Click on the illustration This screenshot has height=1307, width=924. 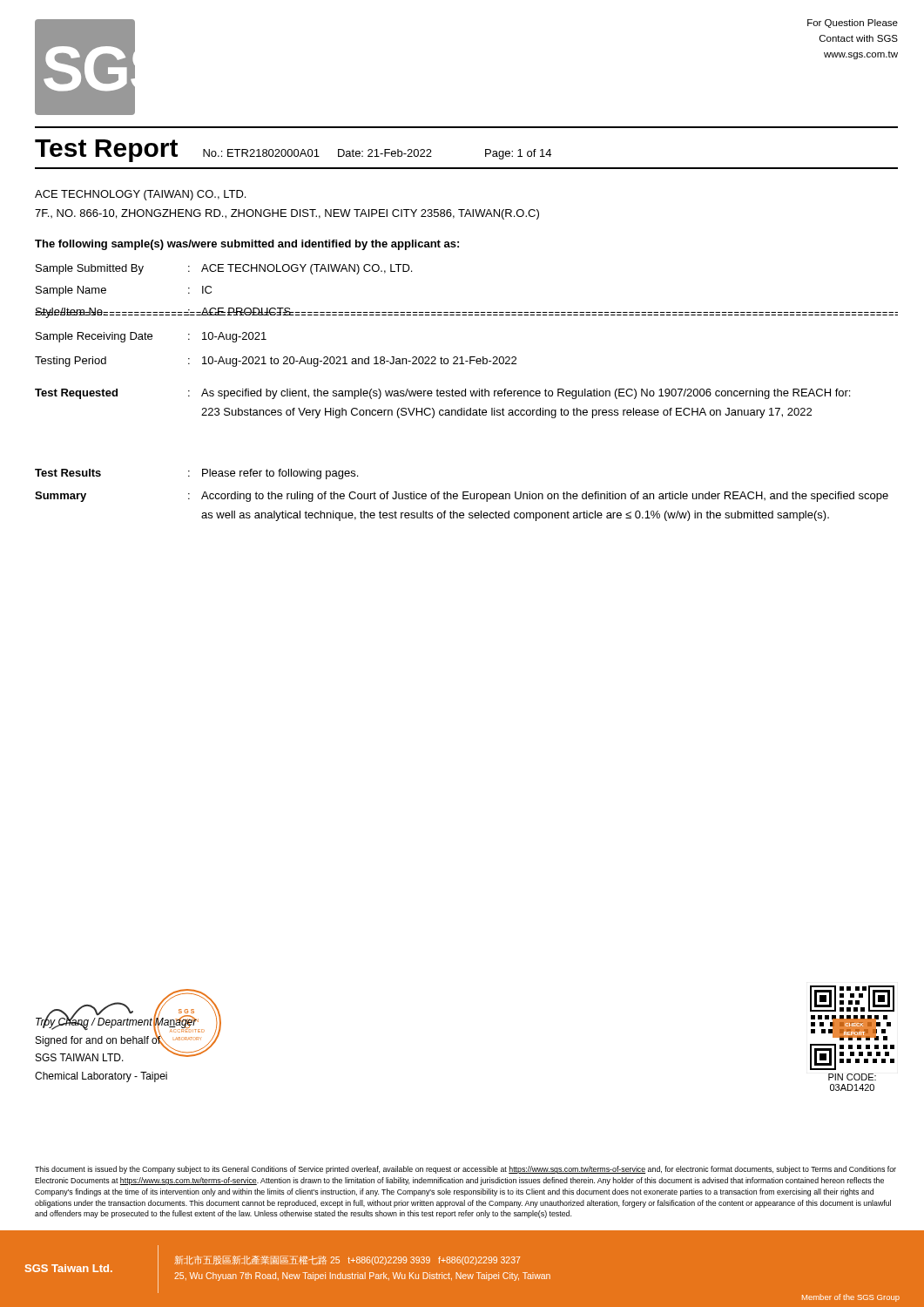coord(135,1020)
